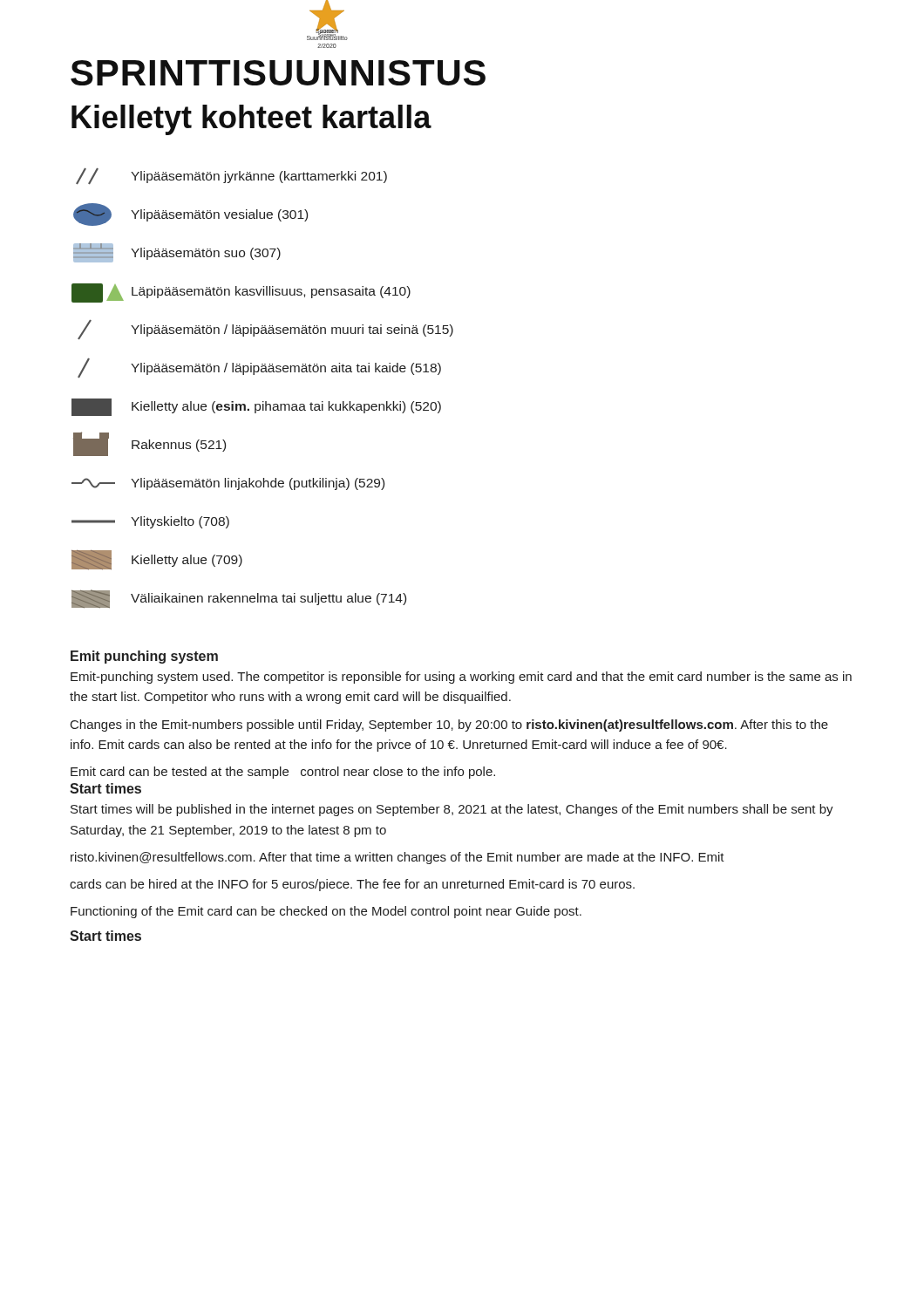Image resolution: width=924 pixels, height=1308 pixels.
Task: Click on the list item that says "Ylipääsemätön linjakohde (putkilinja) (529)"
Action: point(228,483)
